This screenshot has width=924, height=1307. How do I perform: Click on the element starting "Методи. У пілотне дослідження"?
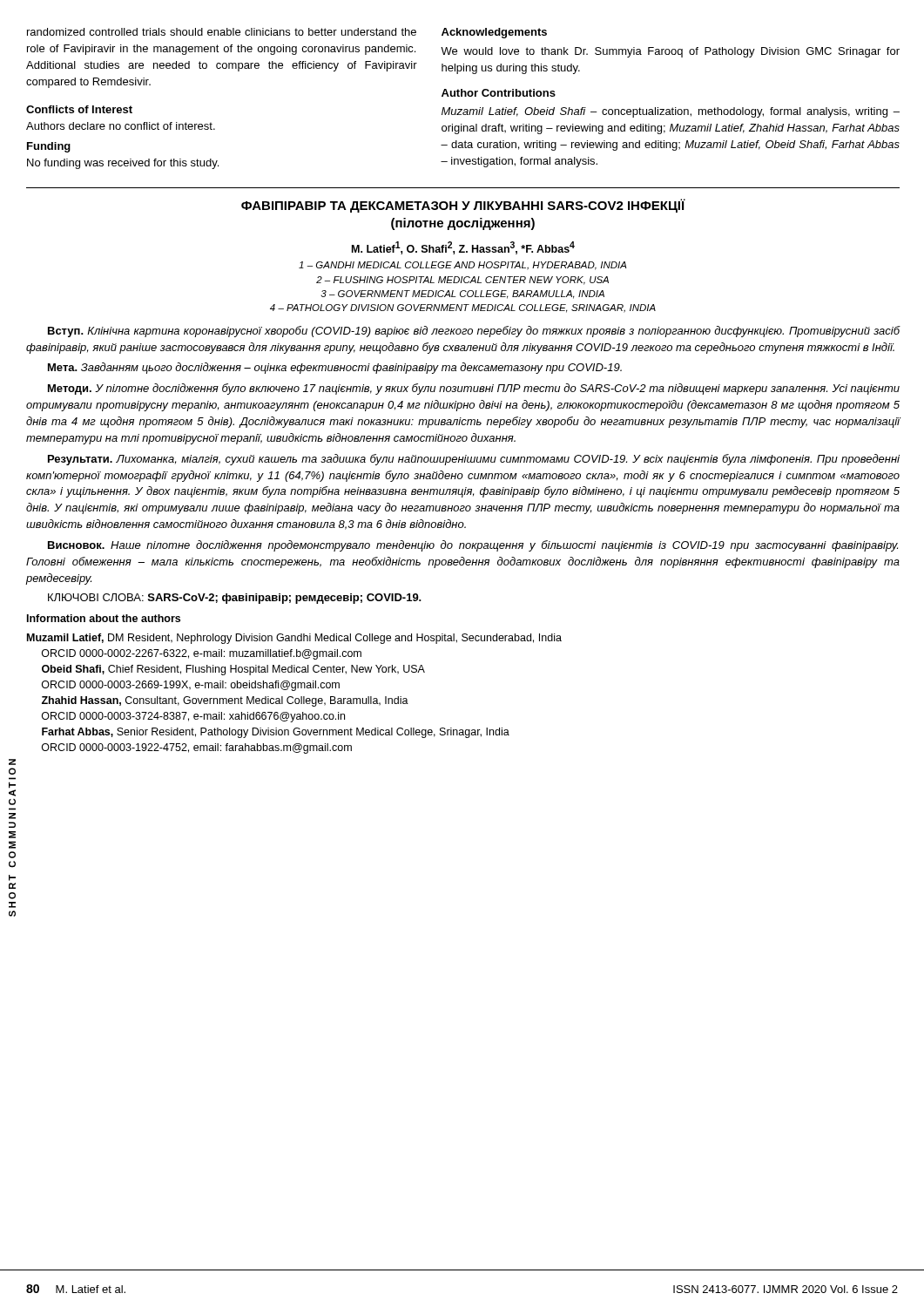click(463, 413)
